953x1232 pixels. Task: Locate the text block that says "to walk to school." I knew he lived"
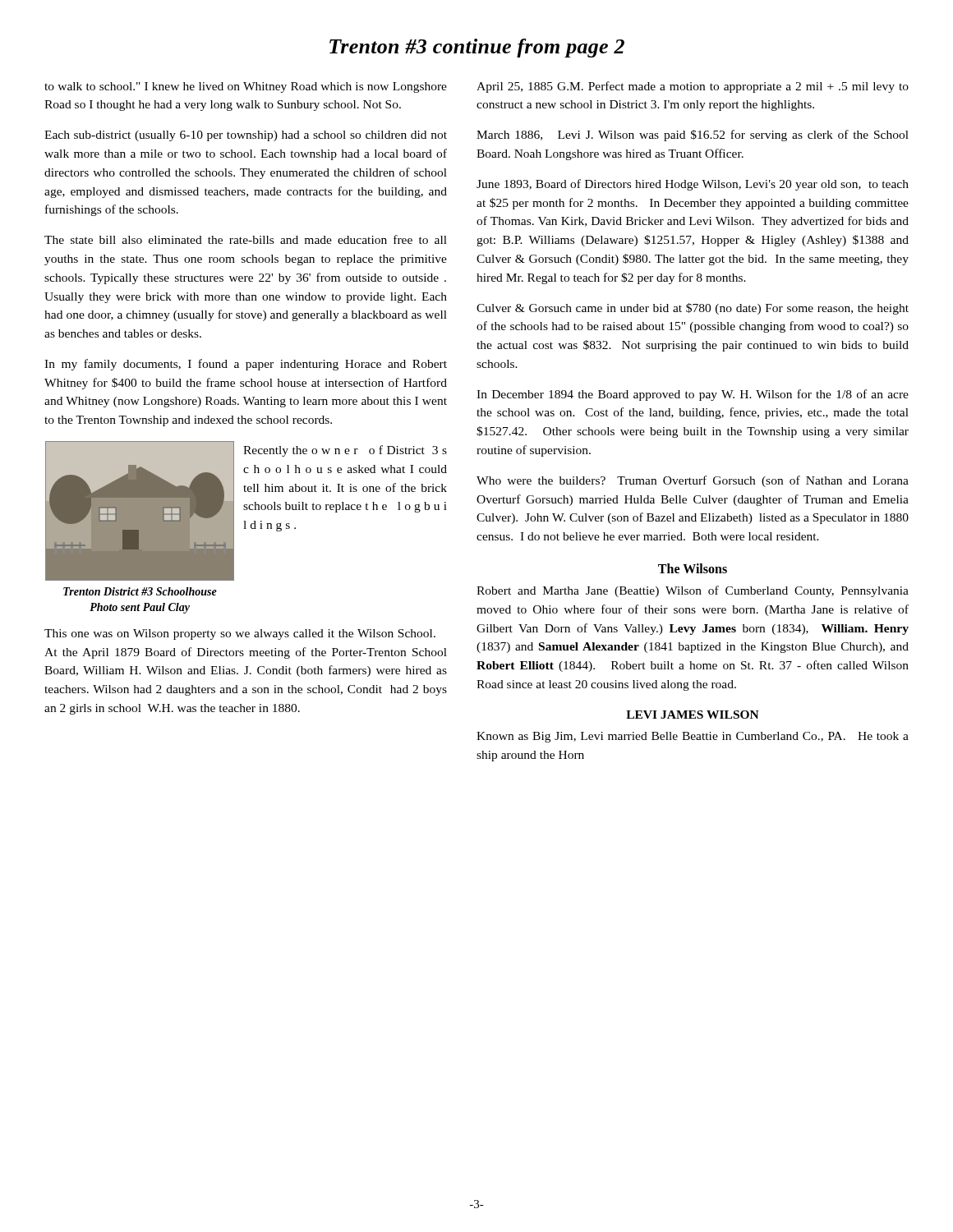click(246, 95)
